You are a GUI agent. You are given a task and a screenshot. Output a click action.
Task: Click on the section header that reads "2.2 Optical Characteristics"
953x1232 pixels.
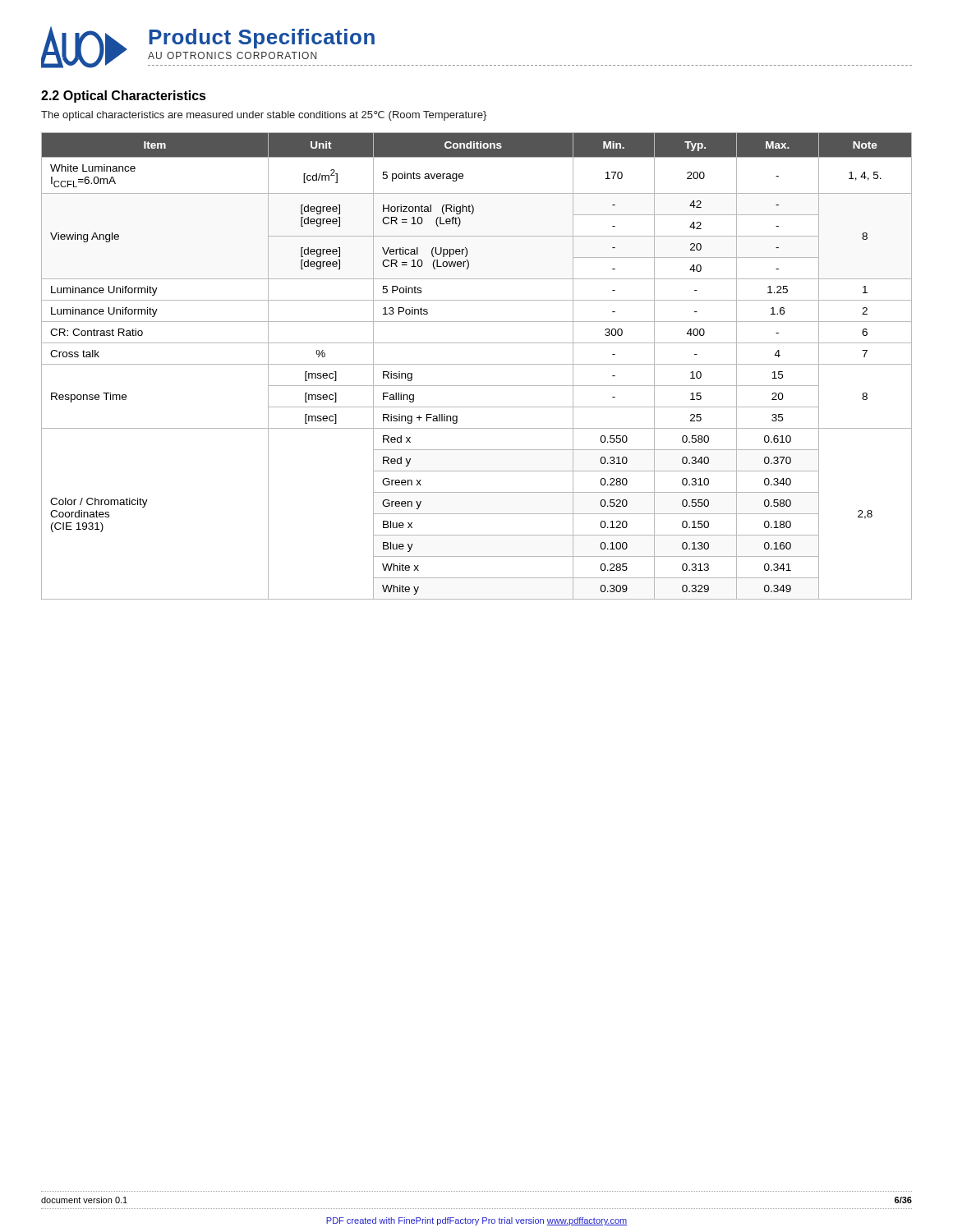tap(124, 97)
